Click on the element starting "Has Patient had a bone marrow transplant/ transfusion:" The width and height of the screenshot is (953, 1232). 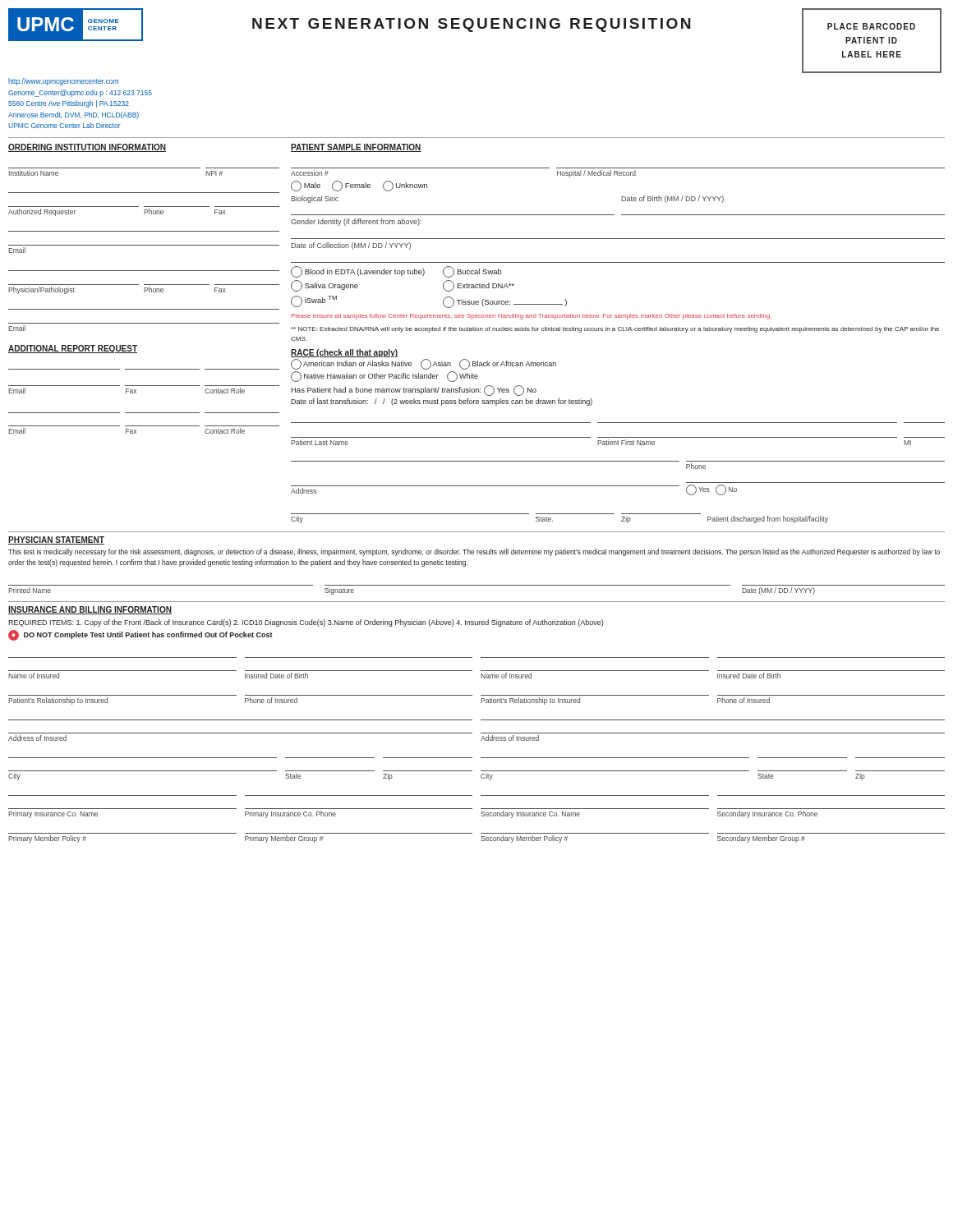click(x=414, y=391)
